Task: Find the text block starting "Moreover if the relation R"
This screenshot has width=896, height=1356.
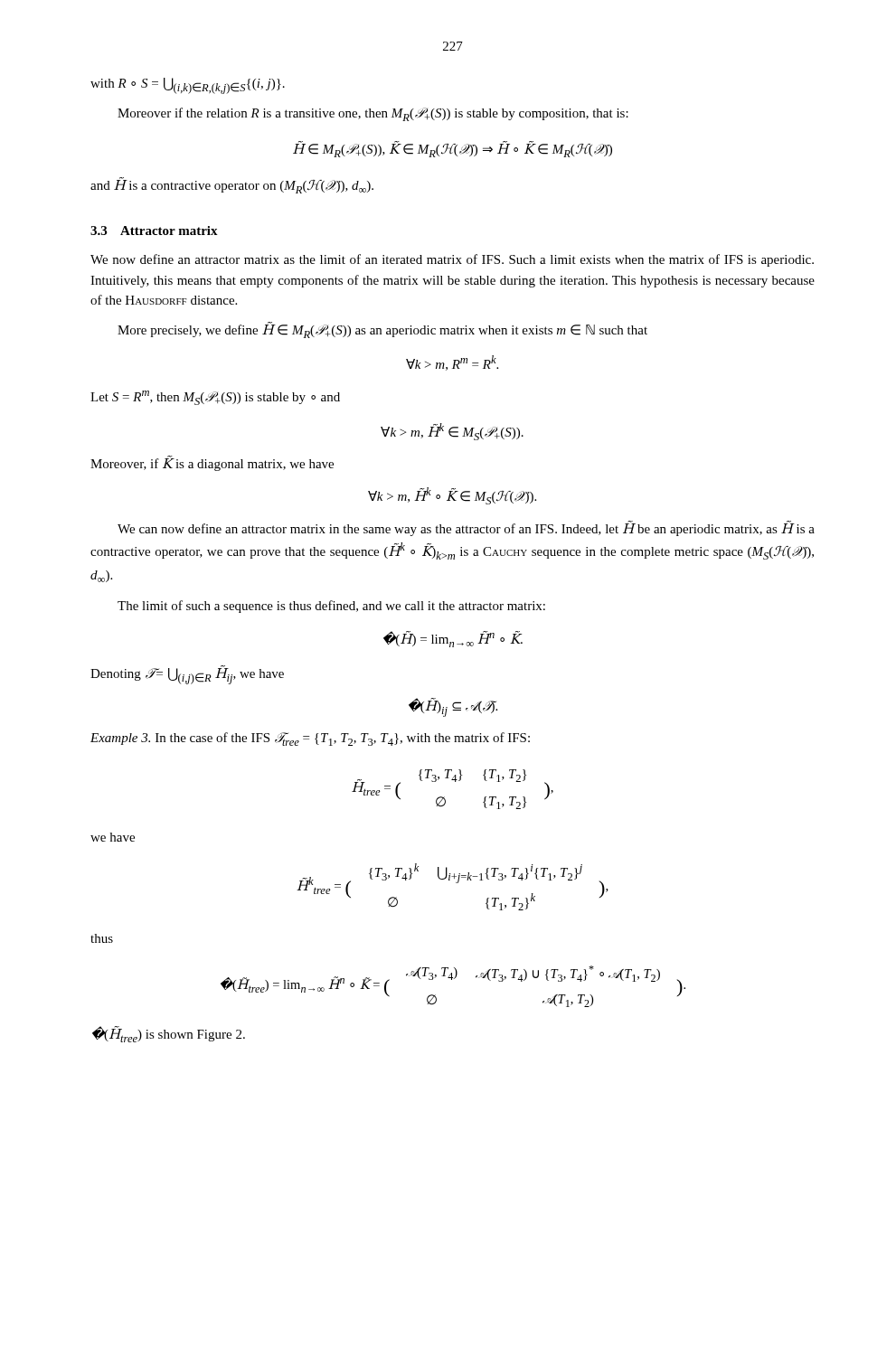Action: (x=373, y=115)
